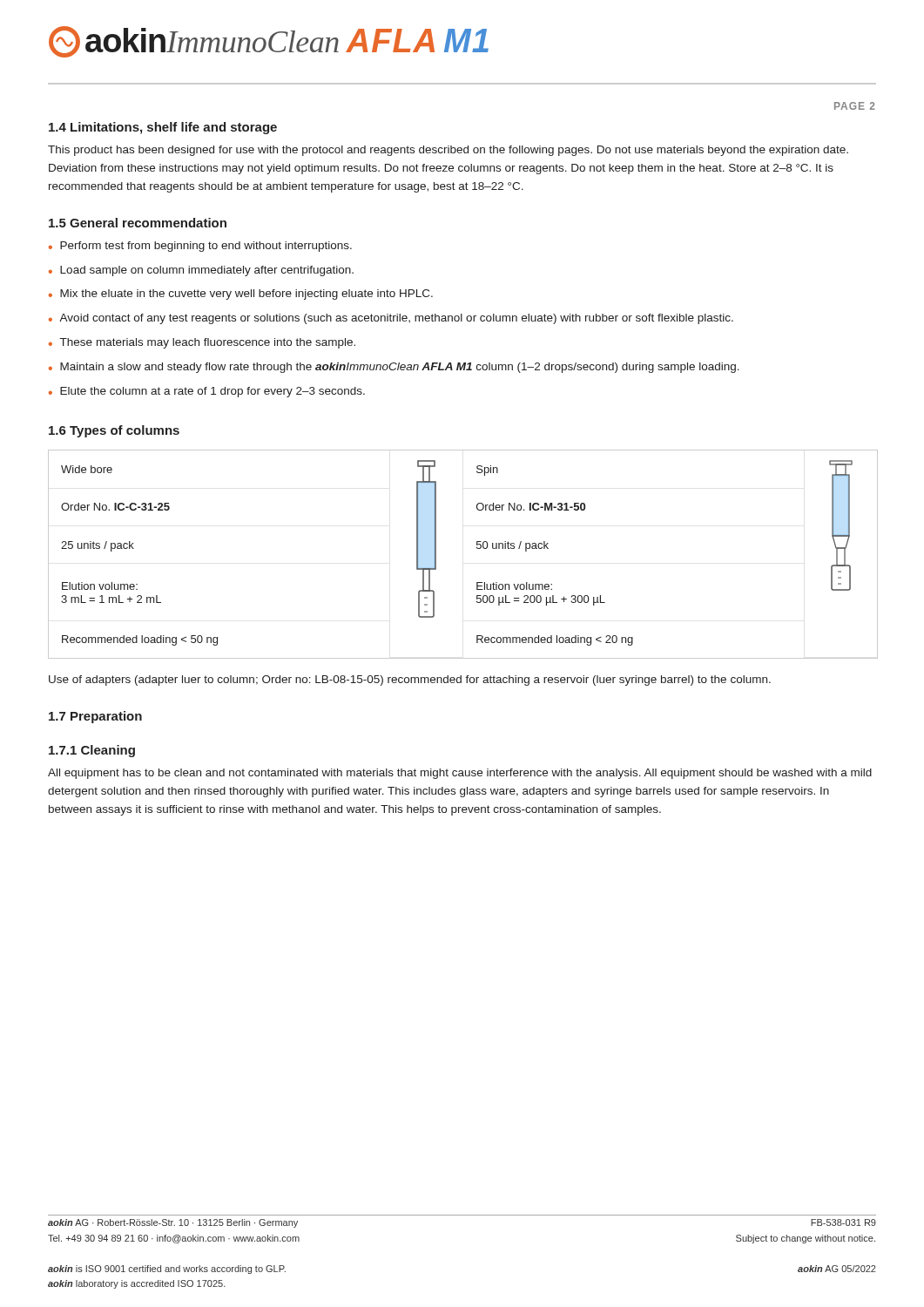This screenshot has width=924, height=1307.
Task: Find the block on this page that starts "•Maintain a slow"
Action: [394, 369]
